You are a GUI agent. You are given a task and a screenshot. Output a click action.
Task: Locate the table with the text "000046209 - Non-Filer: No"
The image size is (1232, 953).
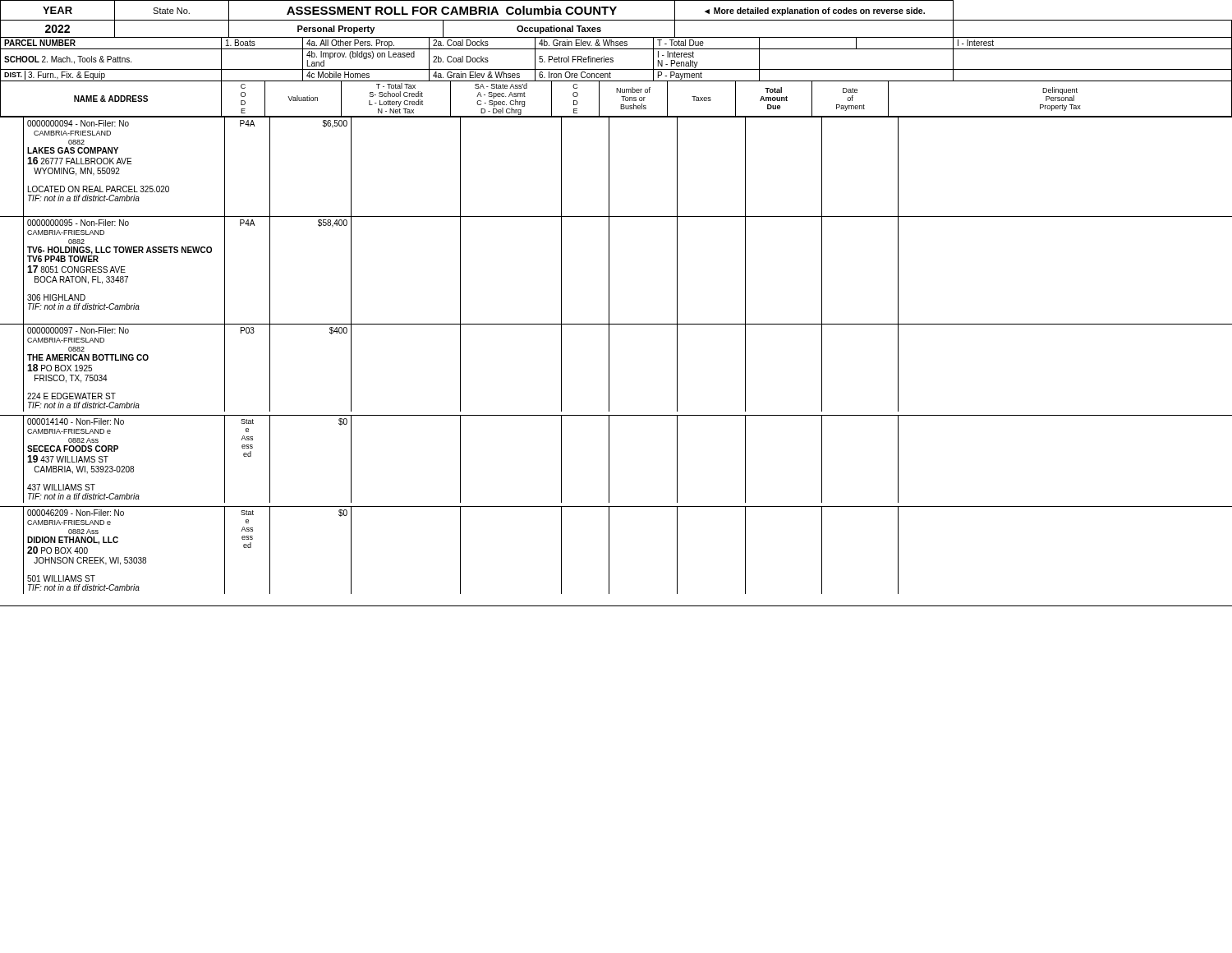[x=616, y=557]
